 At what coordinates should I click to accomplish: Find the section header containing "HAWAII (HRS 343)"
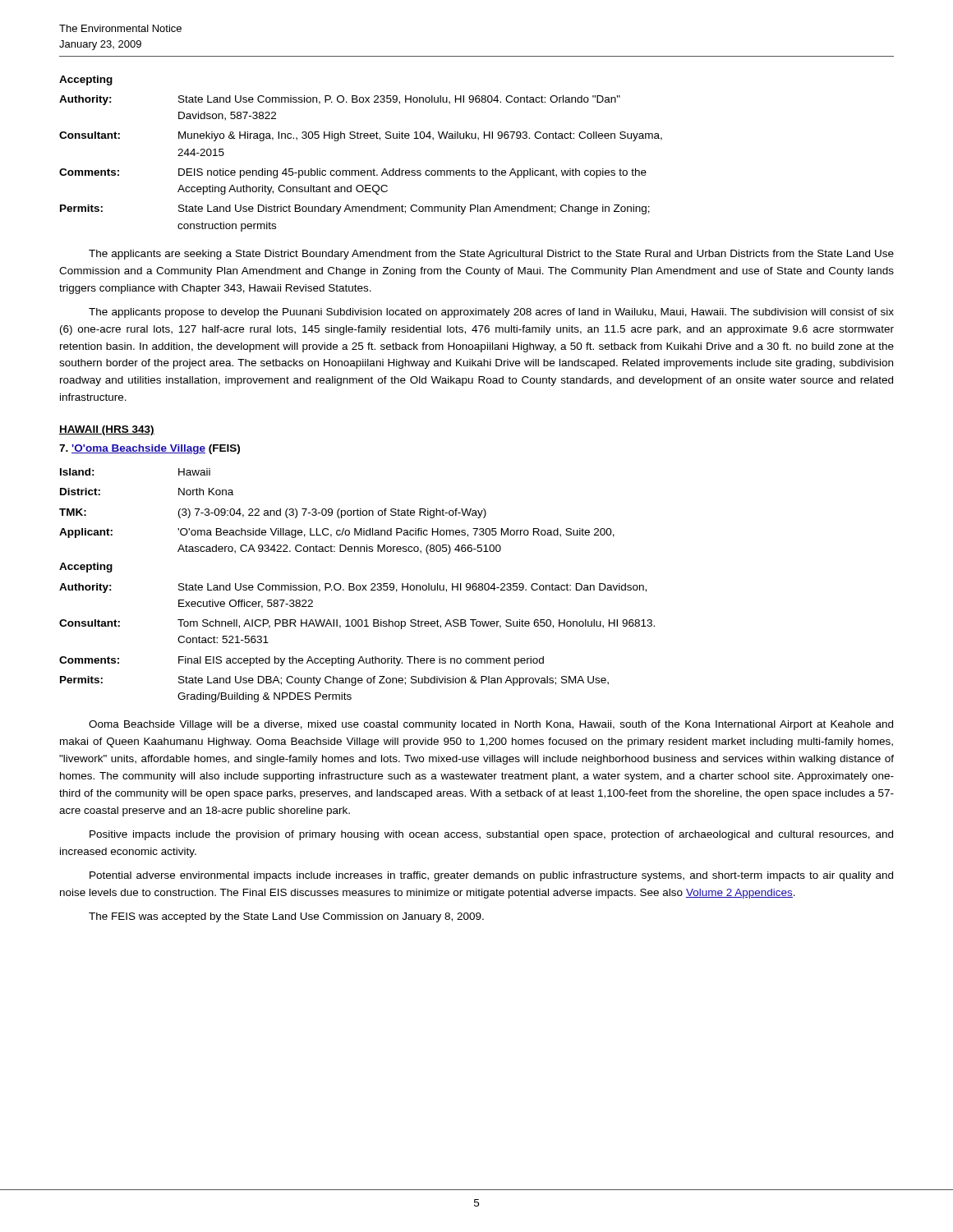107,429
